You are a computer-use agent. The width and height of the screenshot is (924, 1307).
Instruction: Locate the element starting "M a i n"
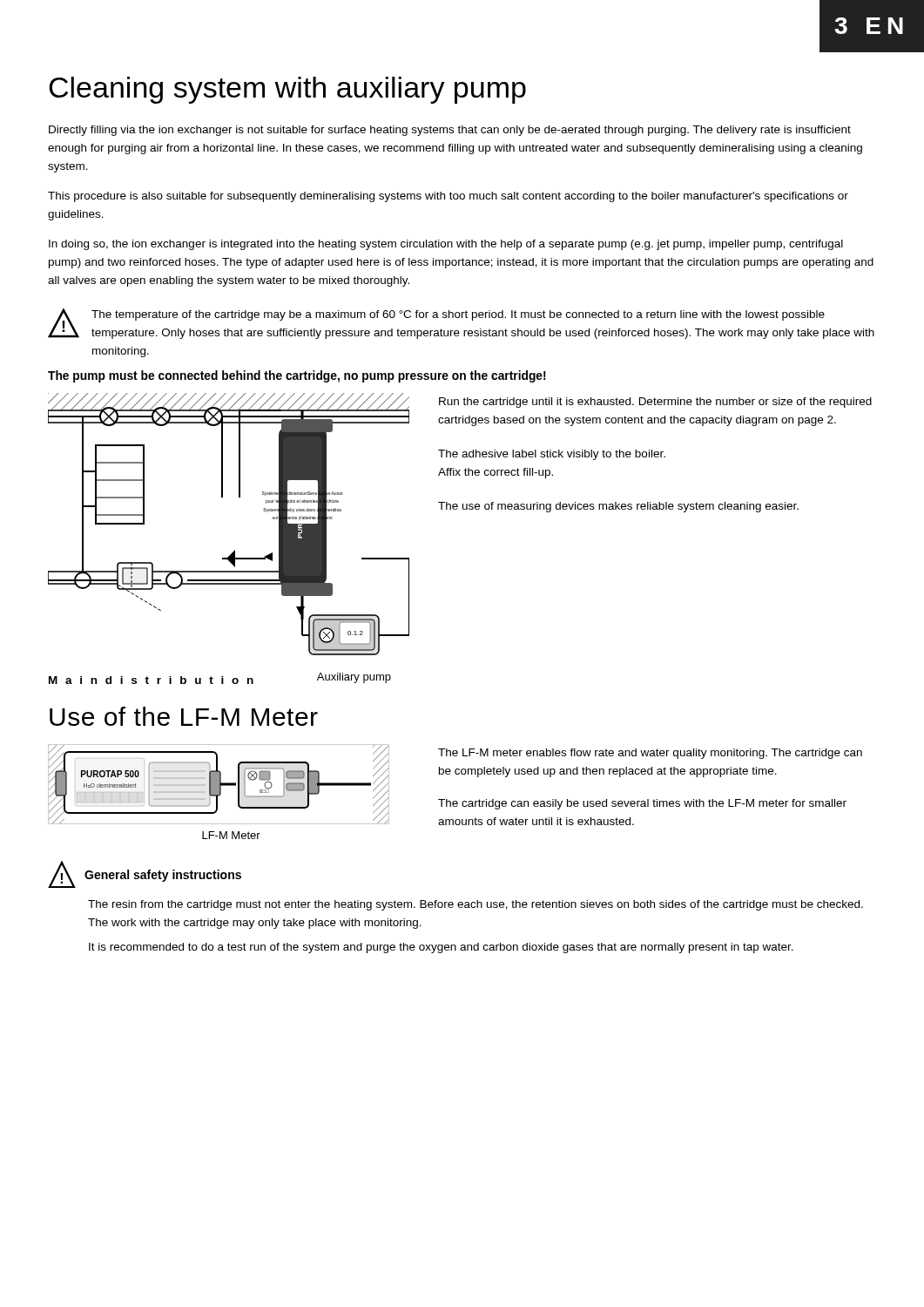tap(152, 680)
